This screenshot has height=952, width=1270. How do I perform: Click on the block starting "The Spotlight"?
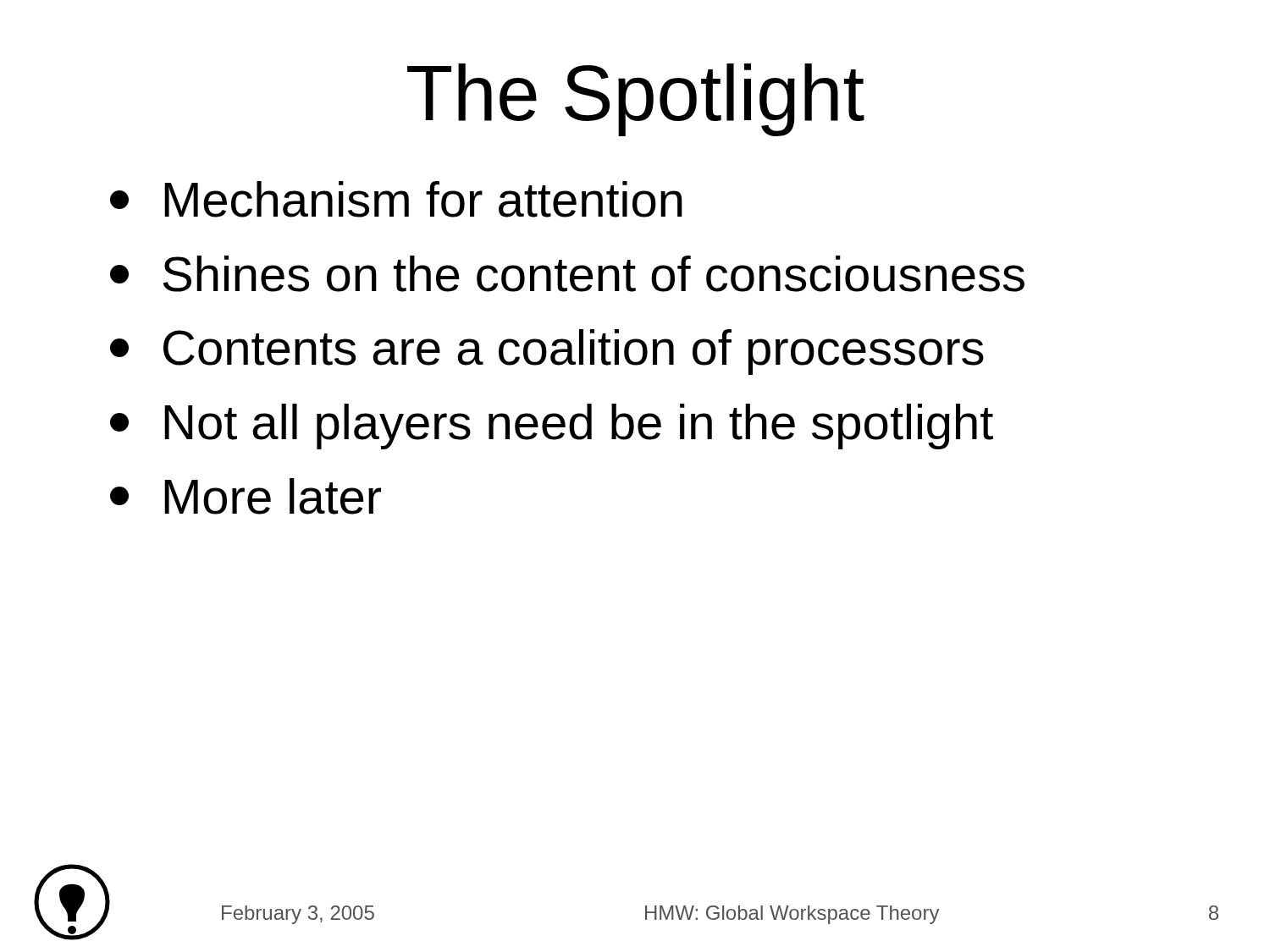click(635, 93)
